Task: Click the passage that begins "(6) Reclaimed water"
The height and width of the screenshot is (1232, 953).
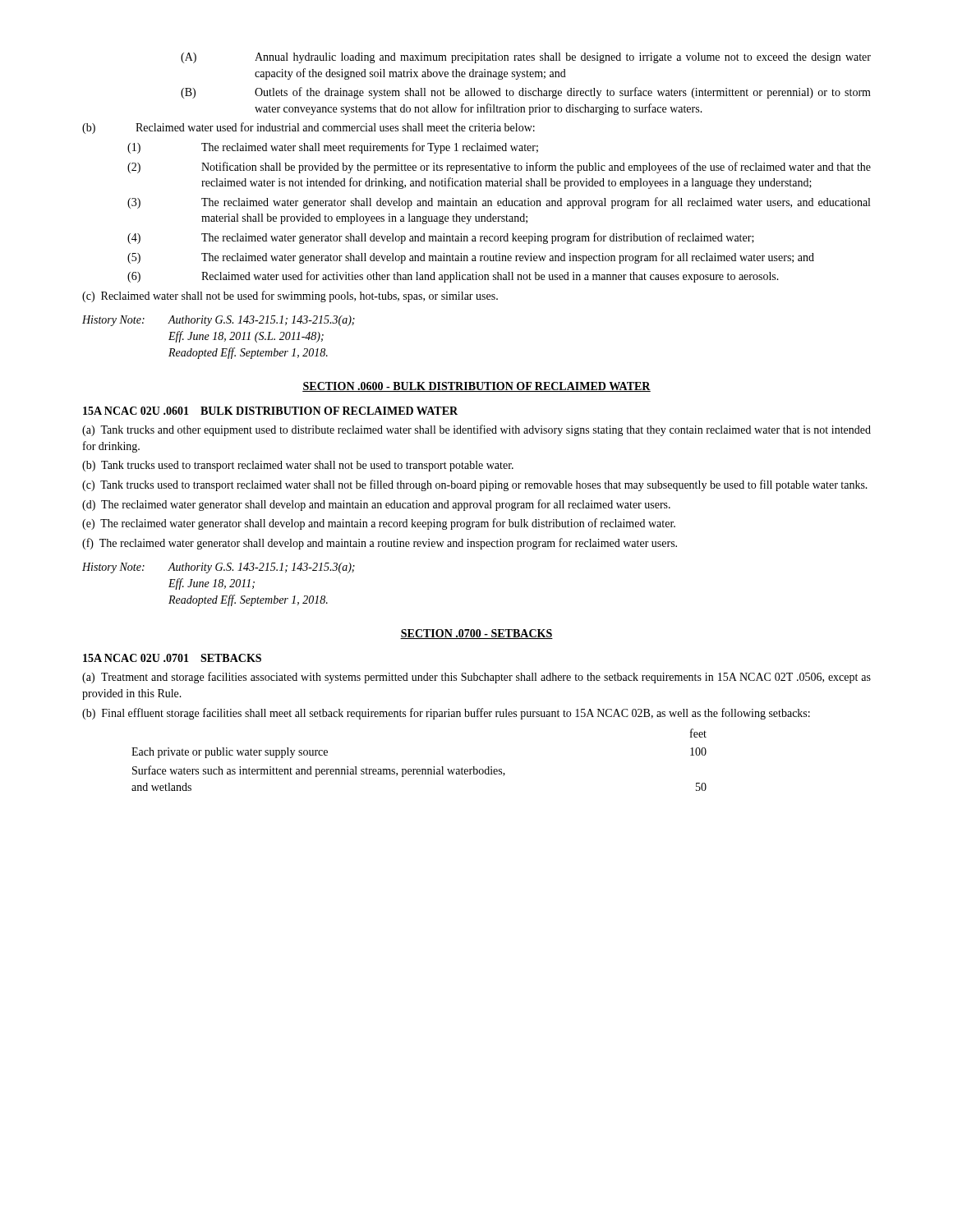Action: click(499, 277)
